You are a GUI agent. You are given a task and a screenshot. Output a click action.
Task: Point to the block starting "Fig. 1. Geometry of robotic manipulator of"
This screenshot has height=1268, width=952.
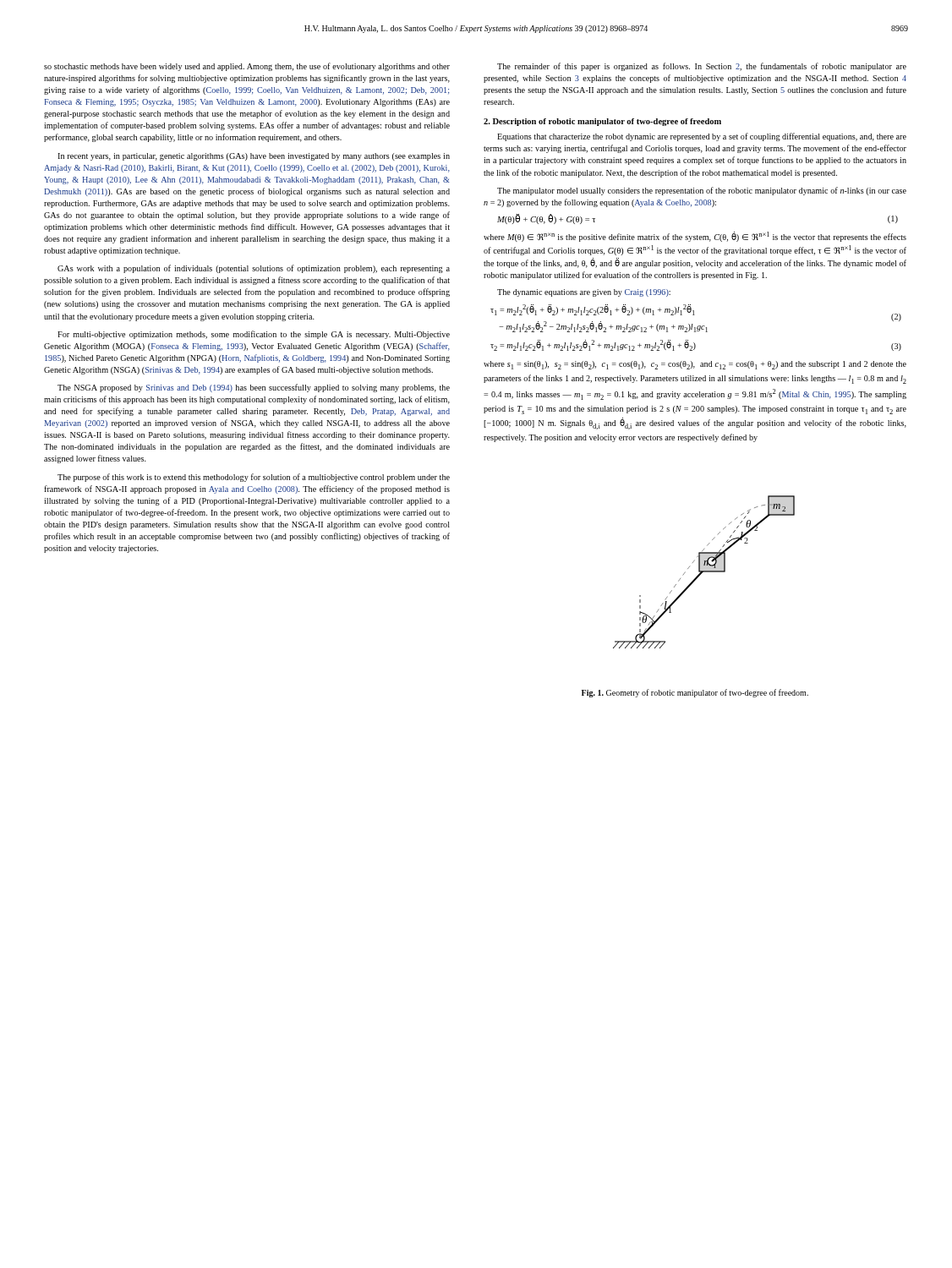(x=695, y=693)
